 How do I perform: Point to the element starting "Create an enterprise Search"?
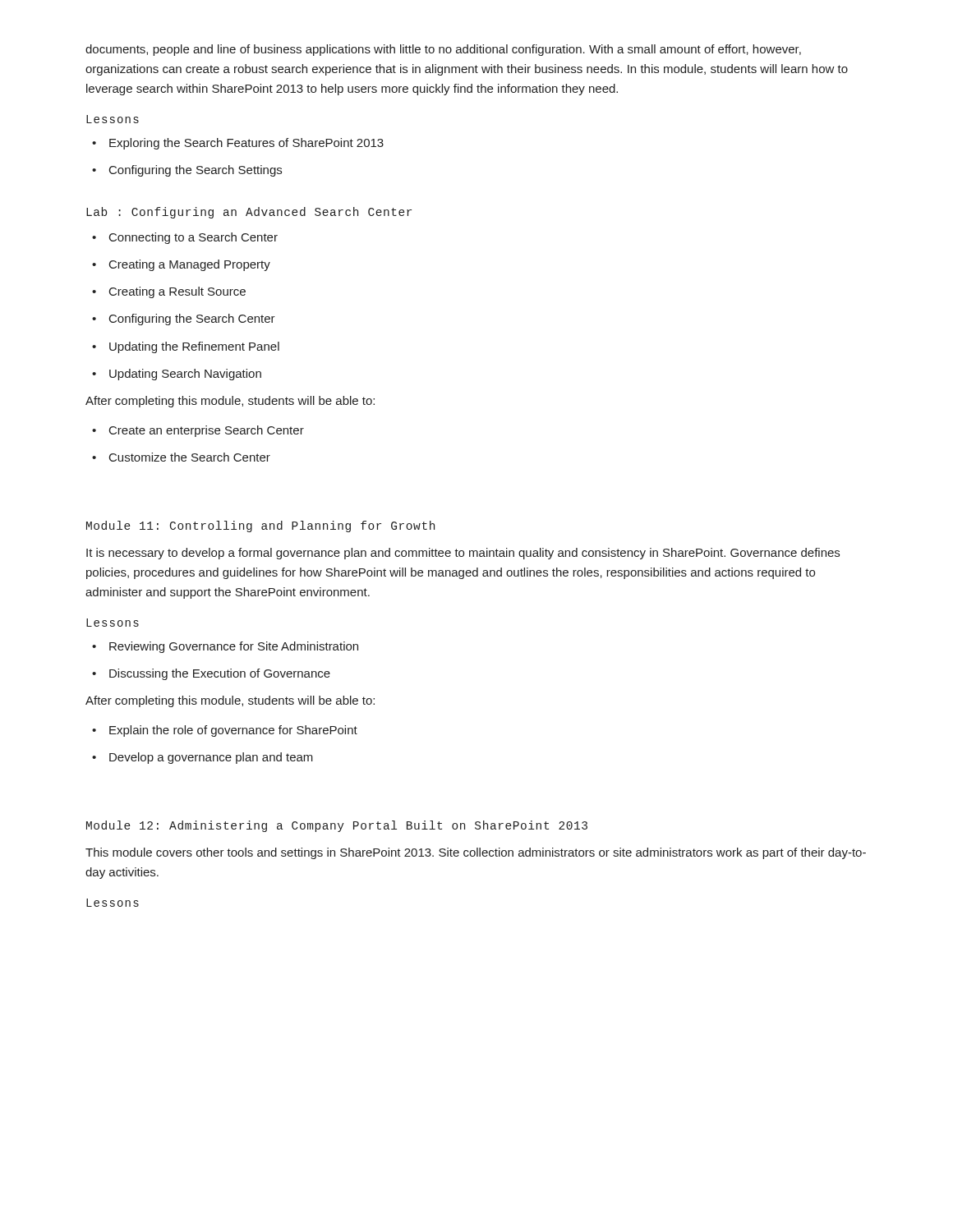206,430
